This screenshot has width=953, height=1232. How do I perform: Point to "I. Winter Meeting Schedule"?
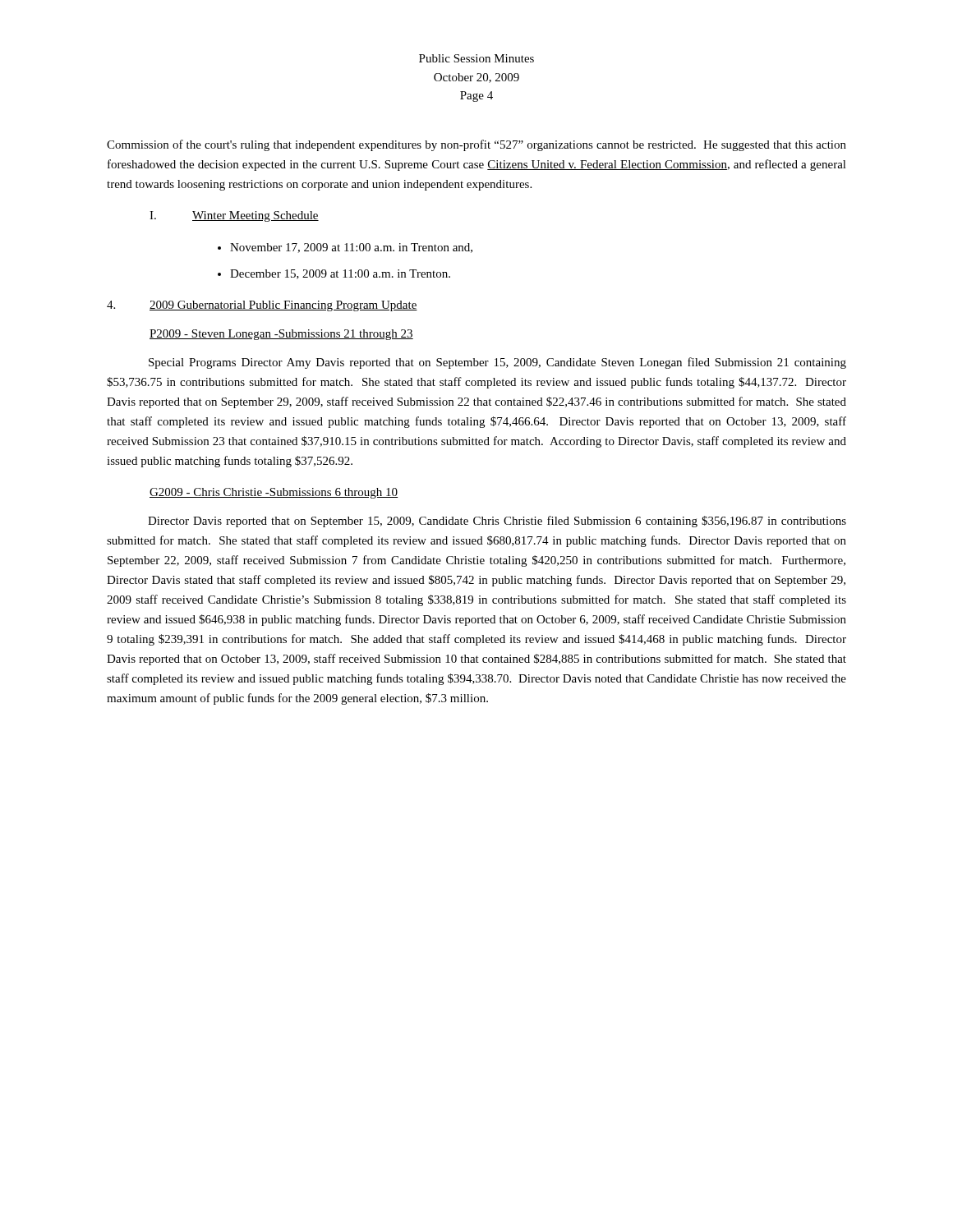pyautogui.click(x=213, y=215)
